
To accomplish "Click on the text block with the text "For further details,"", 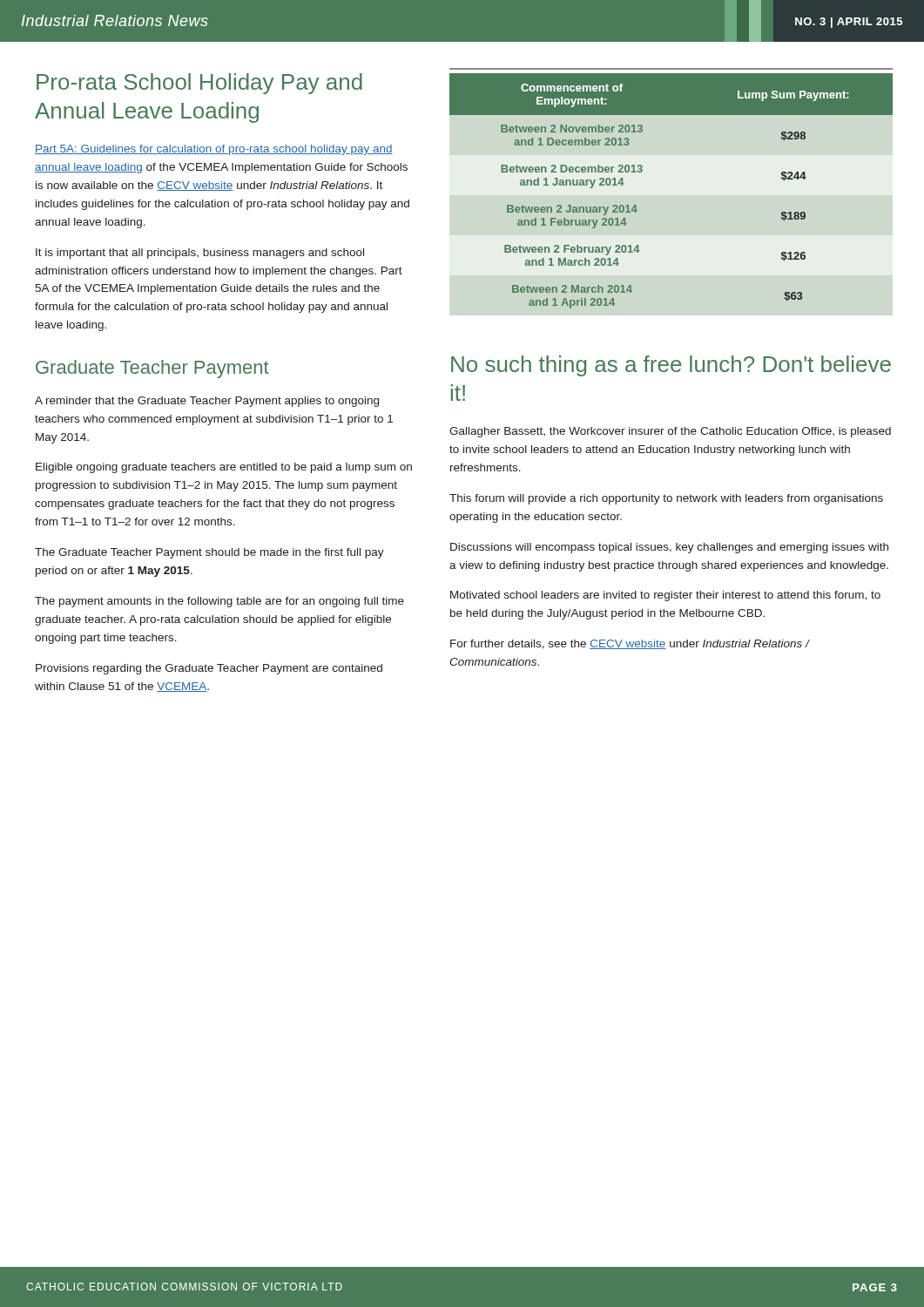I will (x=629, y=653).
